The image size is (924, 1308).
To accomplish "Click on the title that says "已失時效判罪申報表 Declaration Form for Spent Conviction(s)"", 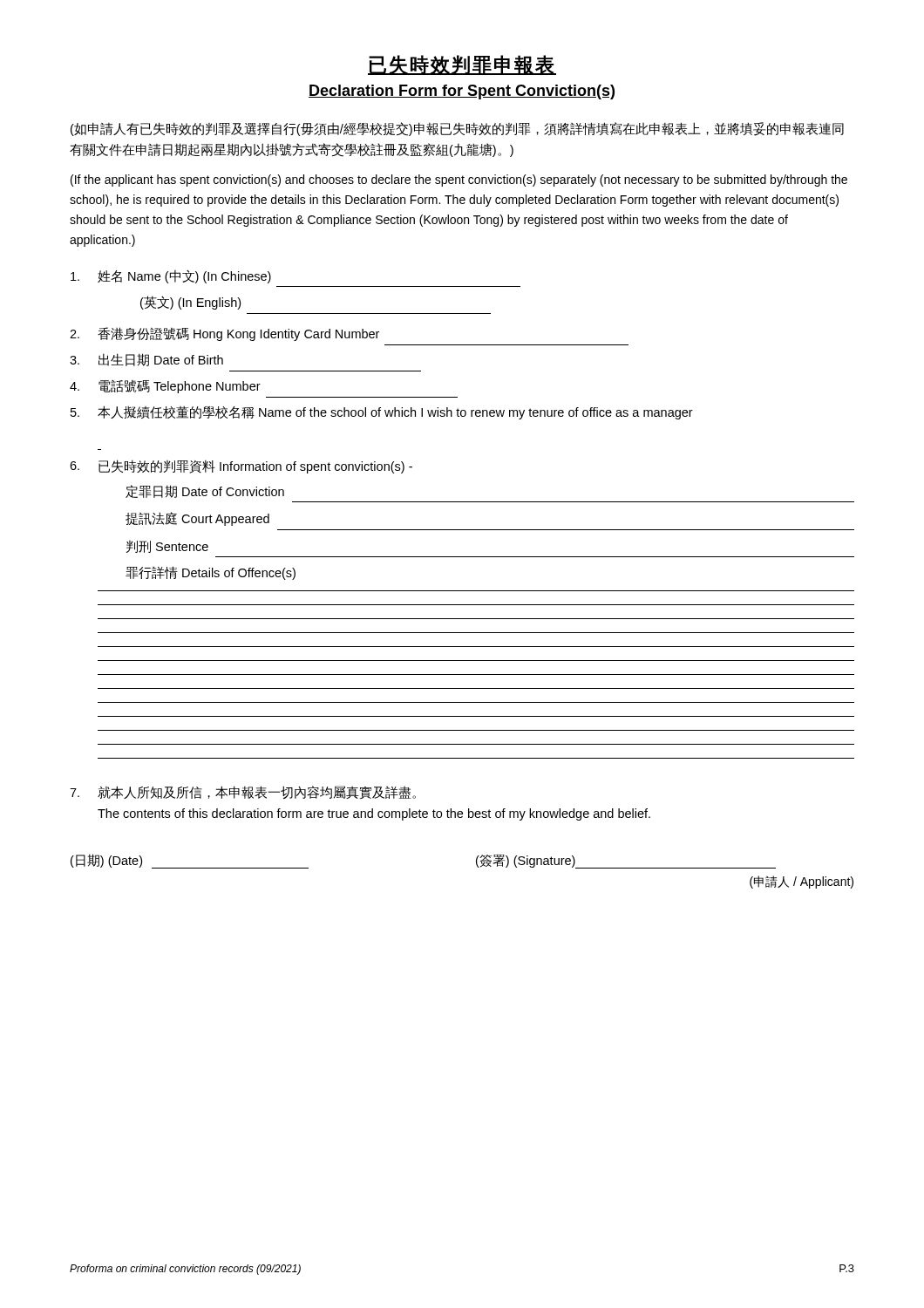I will pyautogui.click(x=462, y=76).
